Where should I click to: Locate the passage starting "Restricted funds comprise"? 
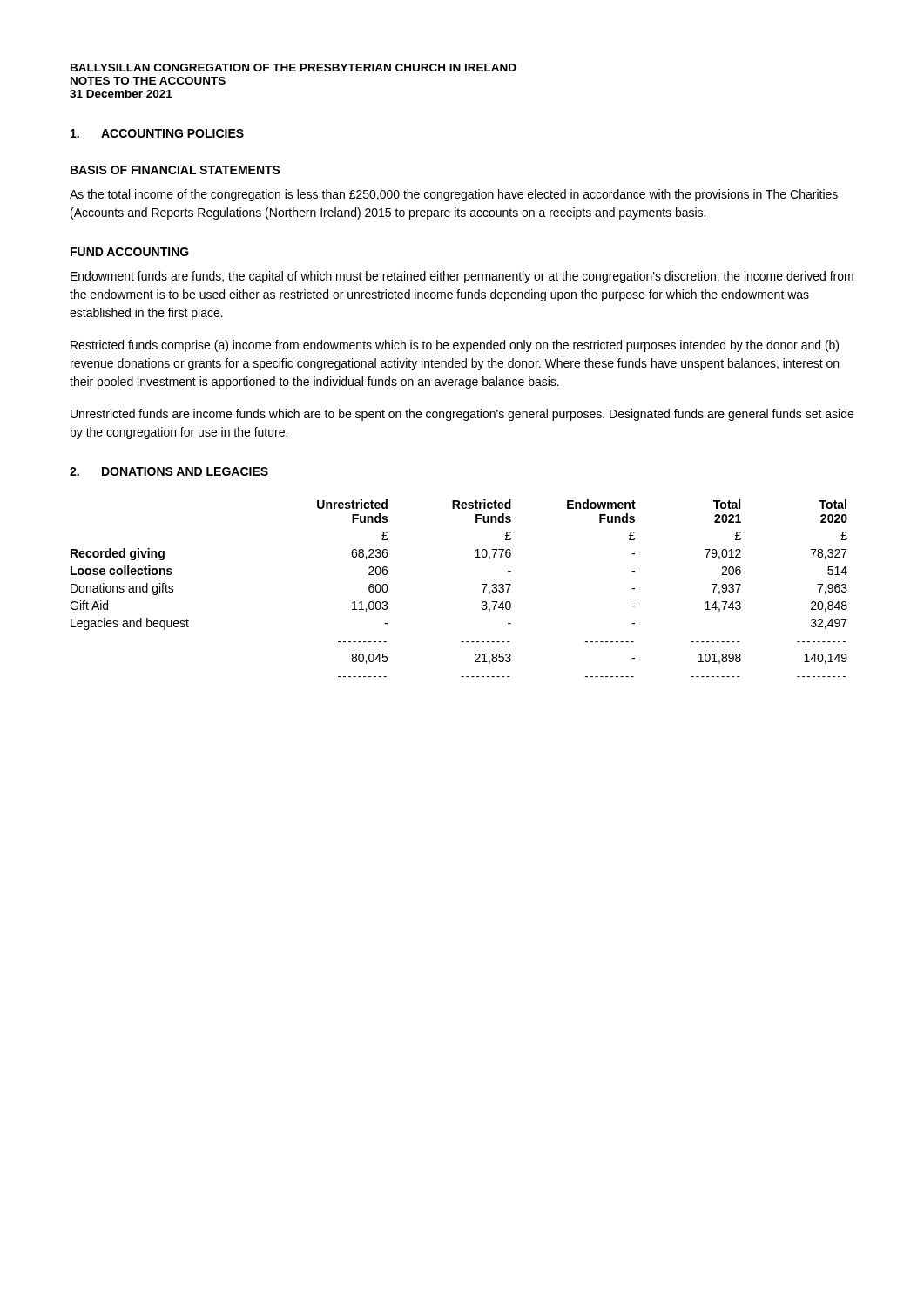tap(455, 363)
